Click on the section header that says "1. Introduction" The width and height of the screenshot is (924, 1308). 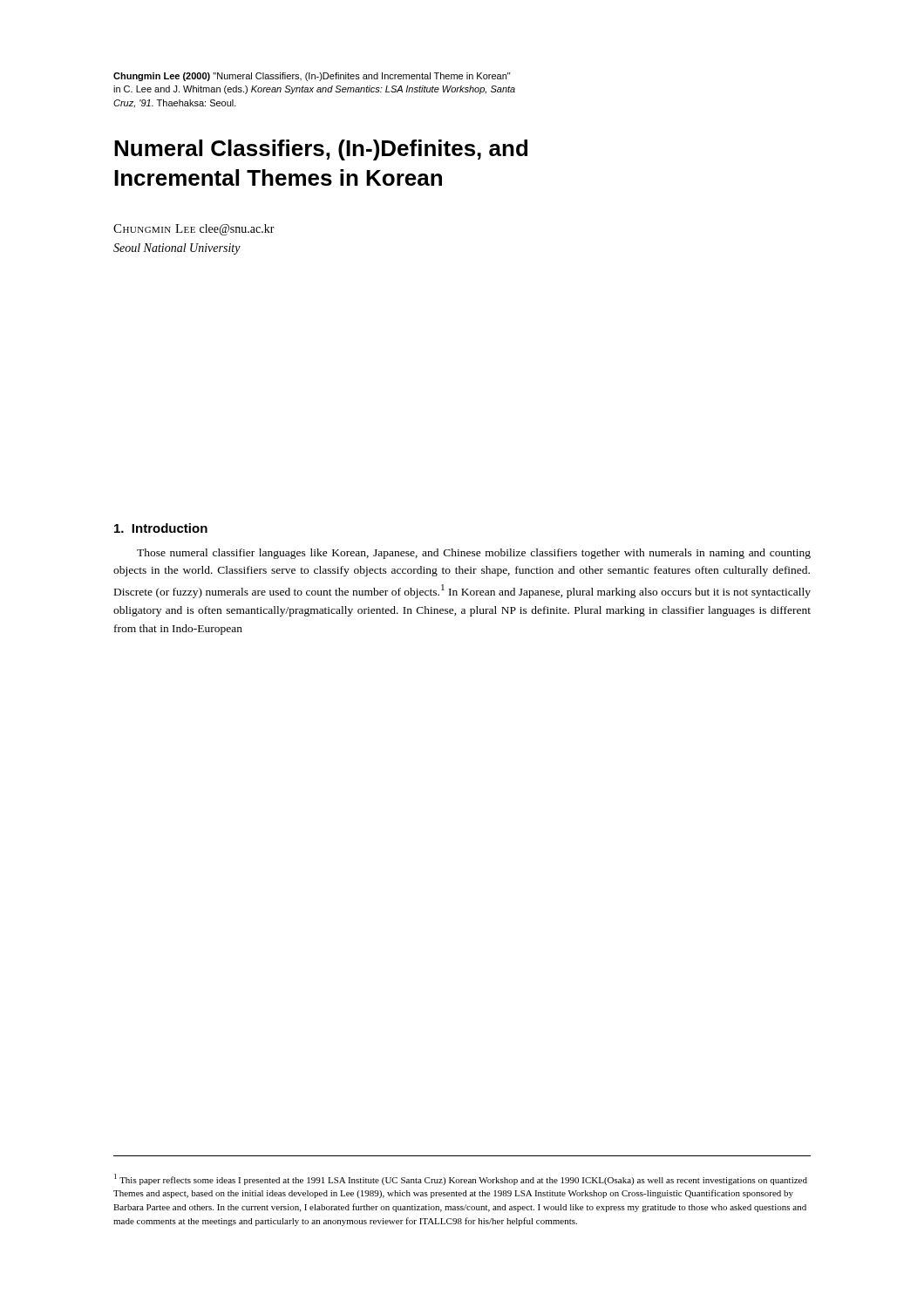pyautogui.click(x=160, y=528)
